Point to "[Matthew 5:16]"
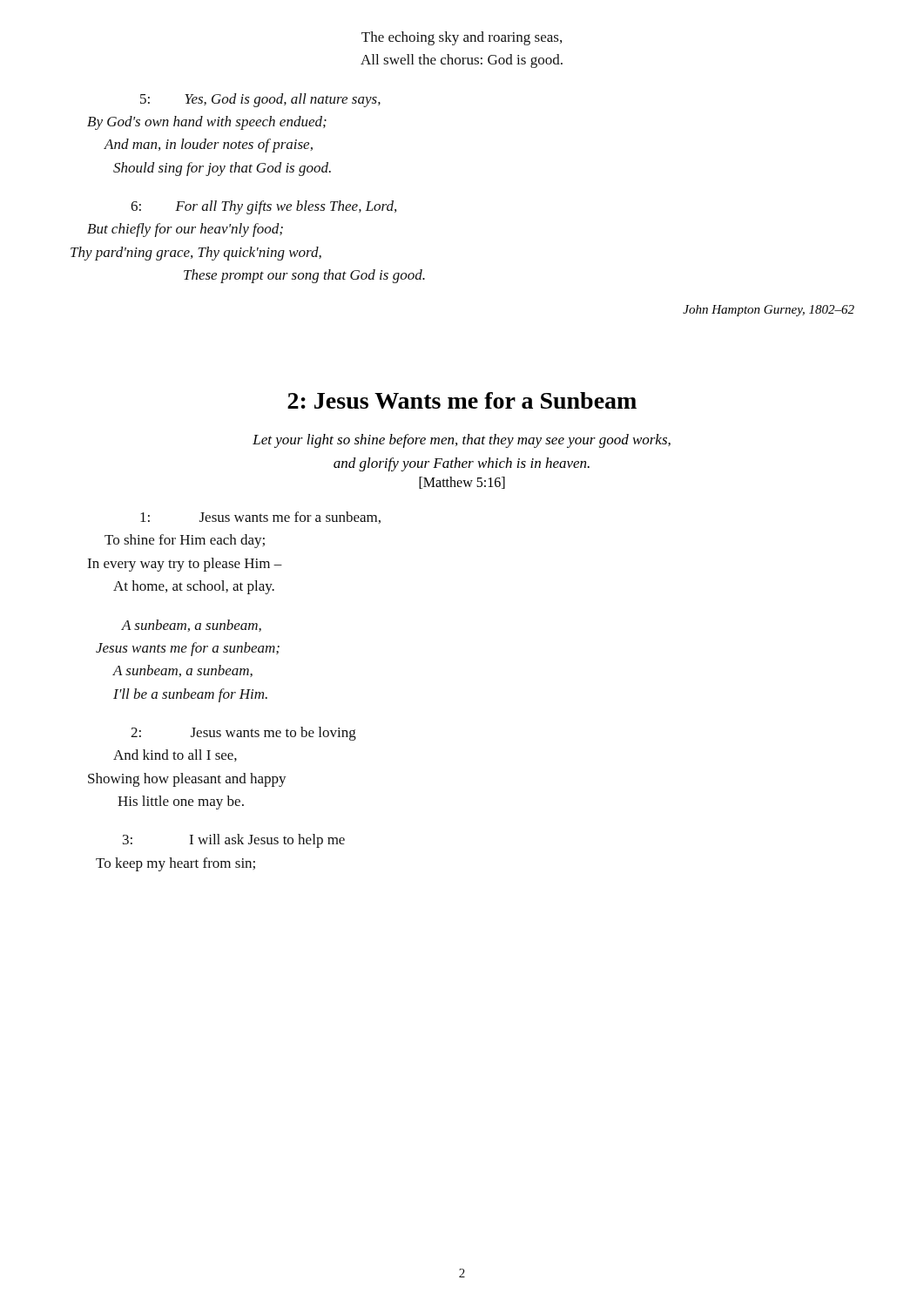The width and height of the screenshot is (924, 1307). pos(462,482)
